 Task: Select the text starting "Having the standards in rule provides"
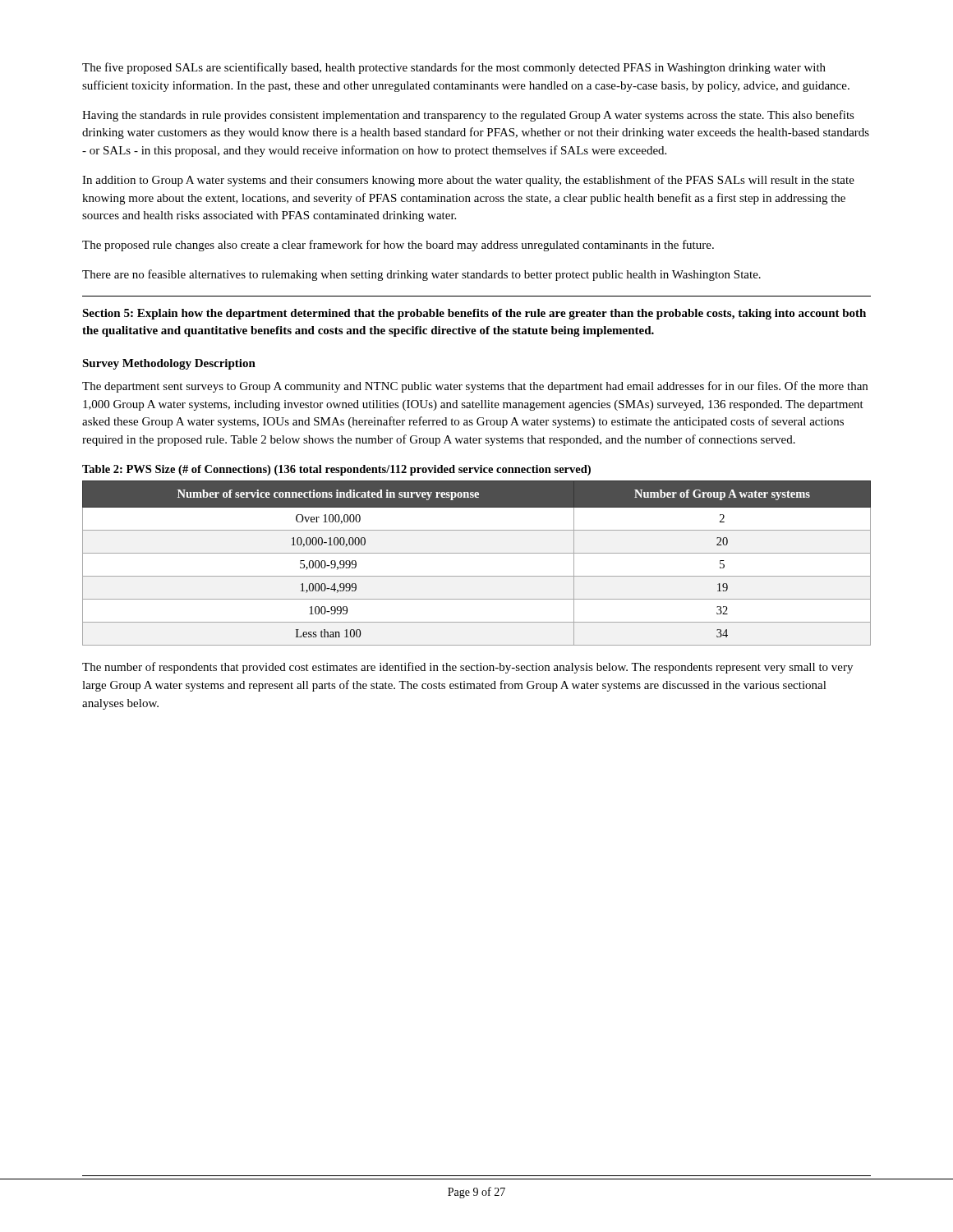pos(476,132)
